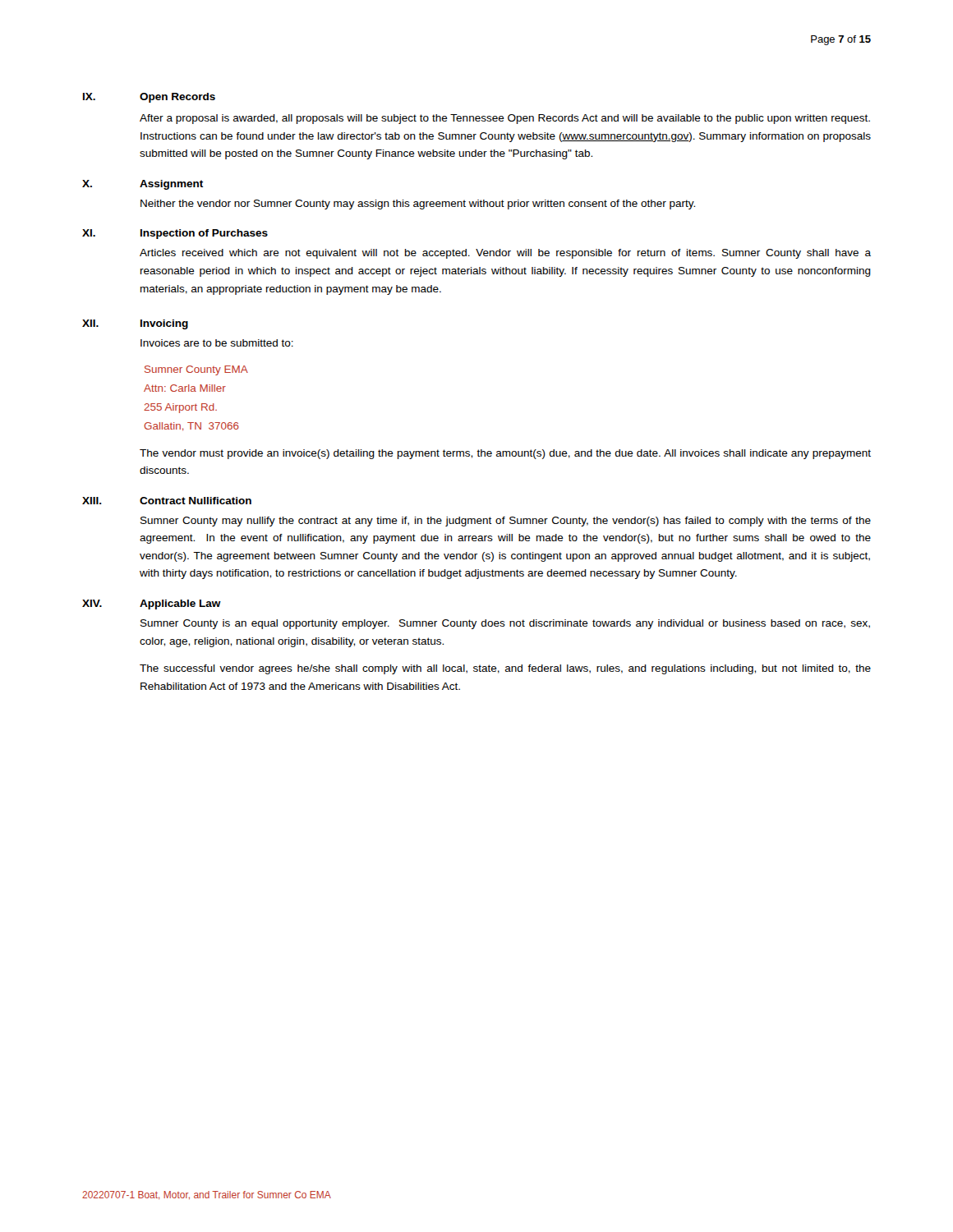Where does it say "XIV. Applicable Law"?
The width and height of the screenshot is (953, 1232).
[152, 605]
